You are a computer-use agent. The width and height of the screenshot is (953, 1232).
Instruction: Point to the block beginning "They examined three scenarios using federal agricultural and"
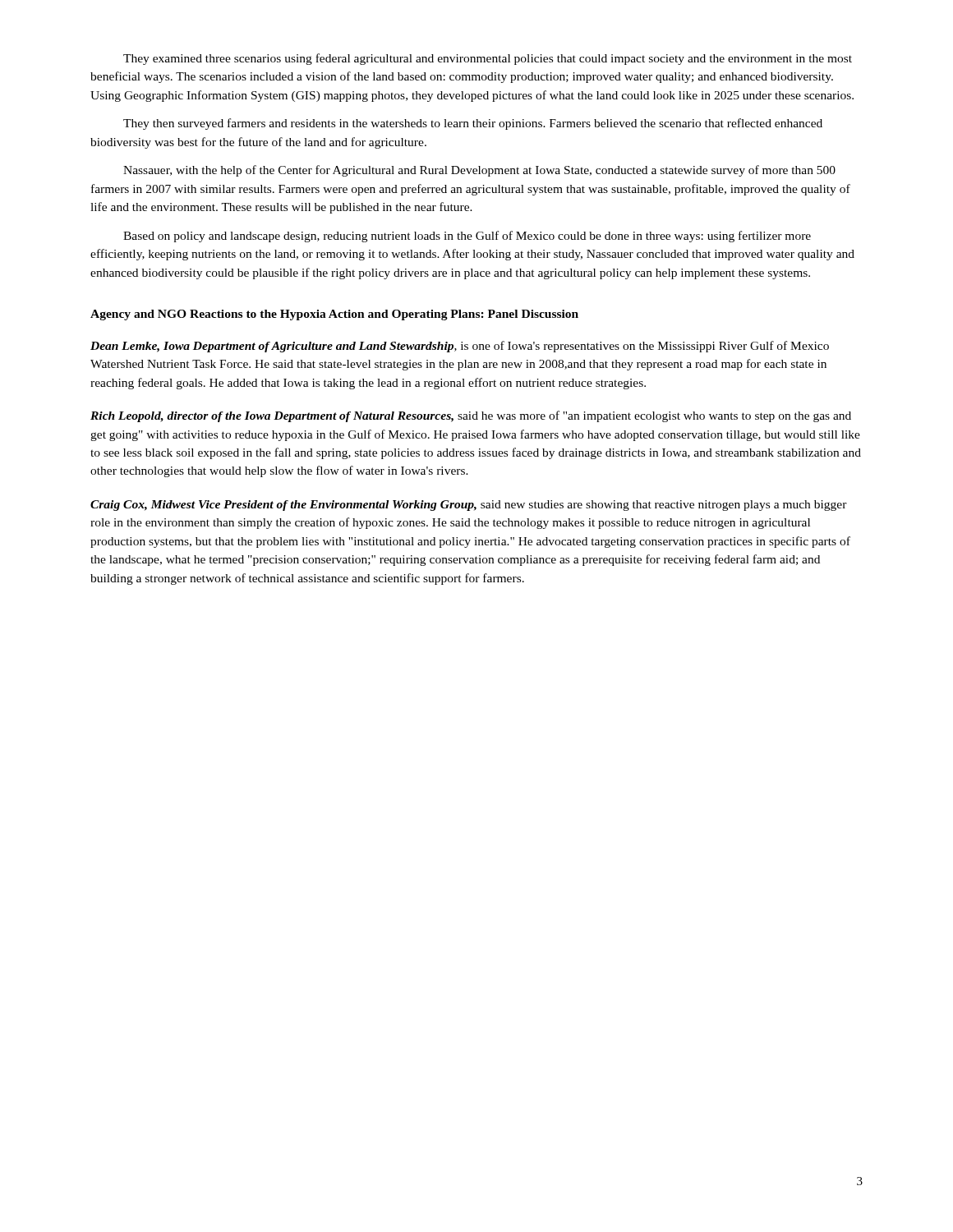476,77
